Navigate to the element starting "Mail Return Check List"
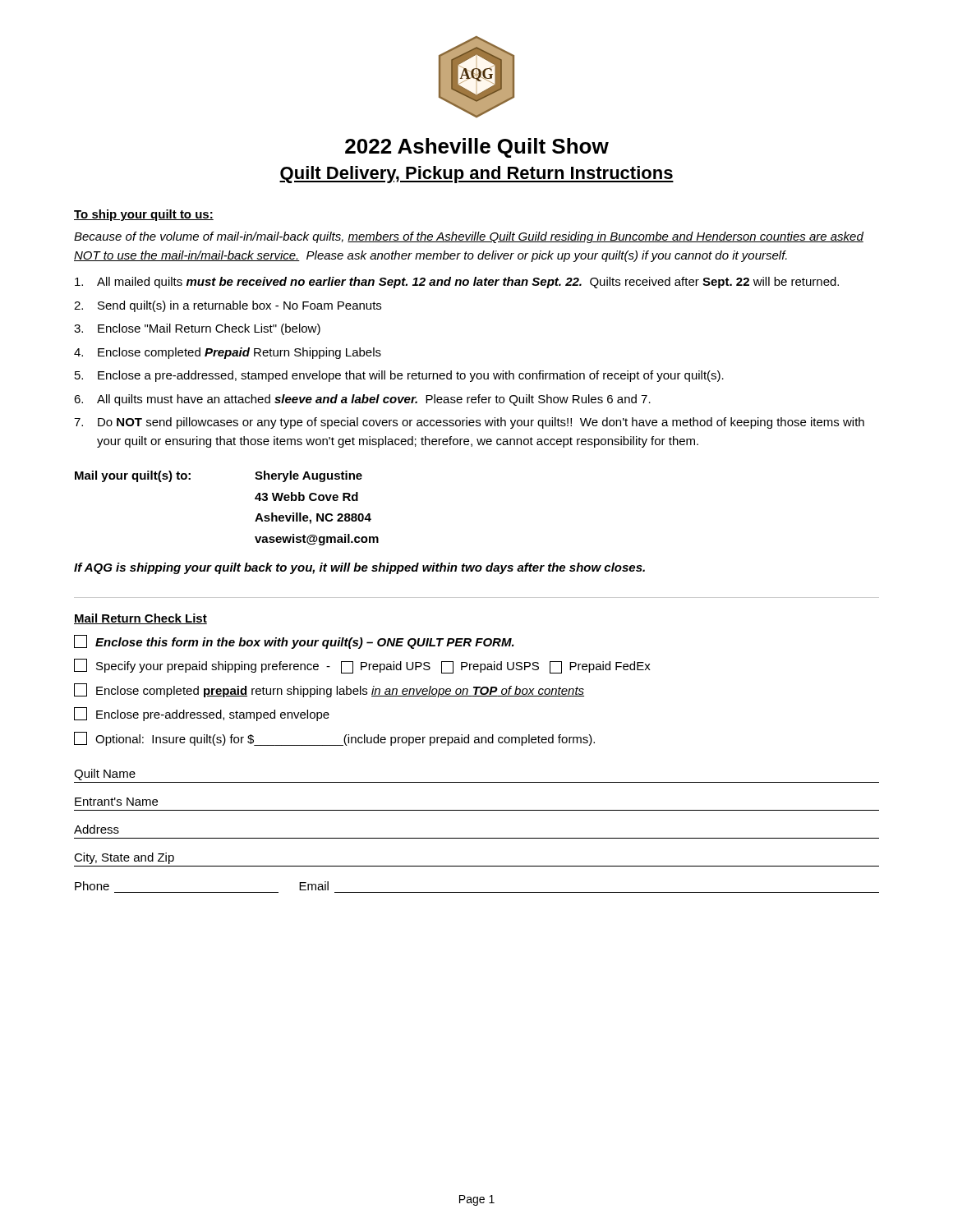Screen dimensions: 1232x953 point(140,618)
